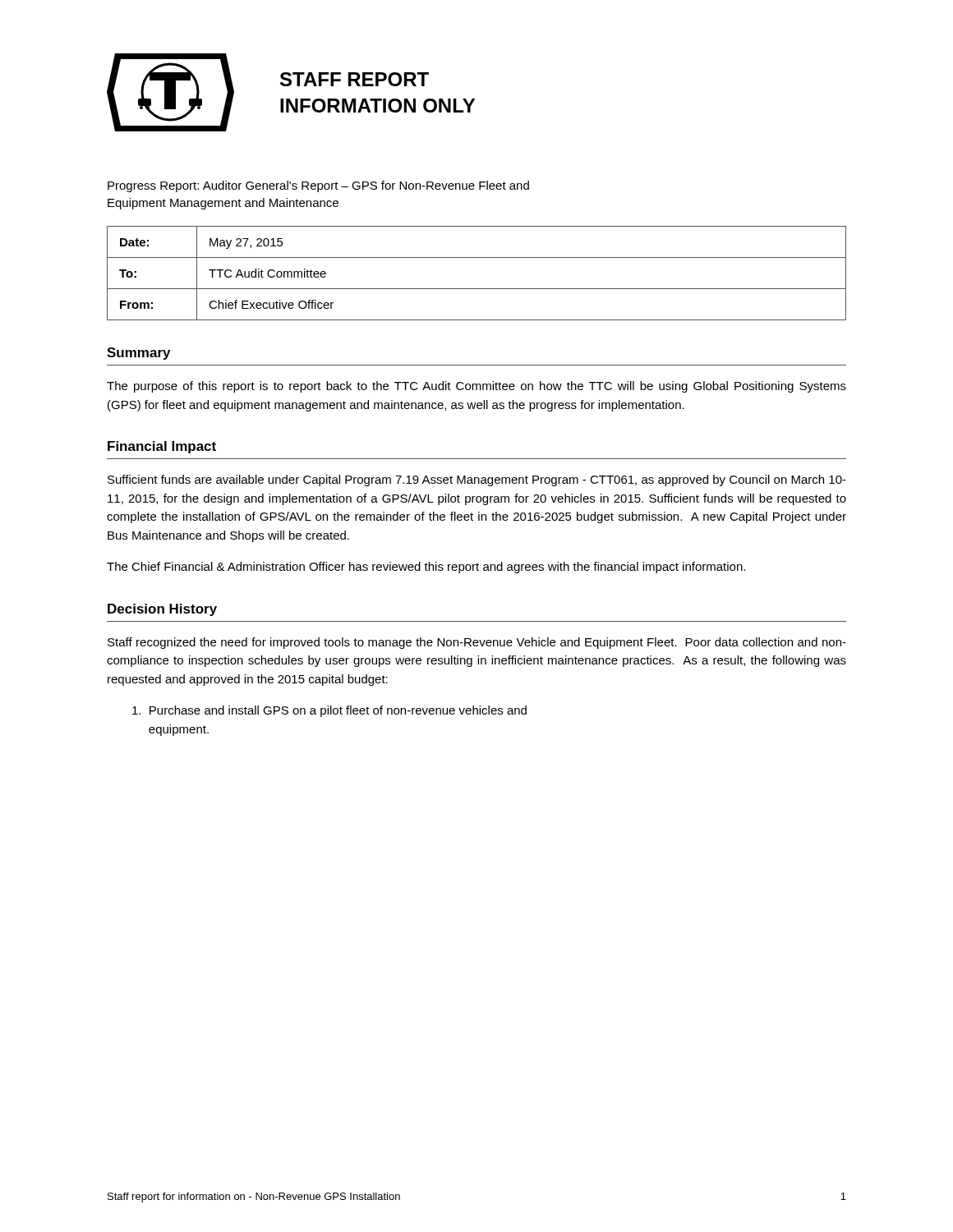Click the table
The image size is (953, 1232).
click(x=476, y=273)
